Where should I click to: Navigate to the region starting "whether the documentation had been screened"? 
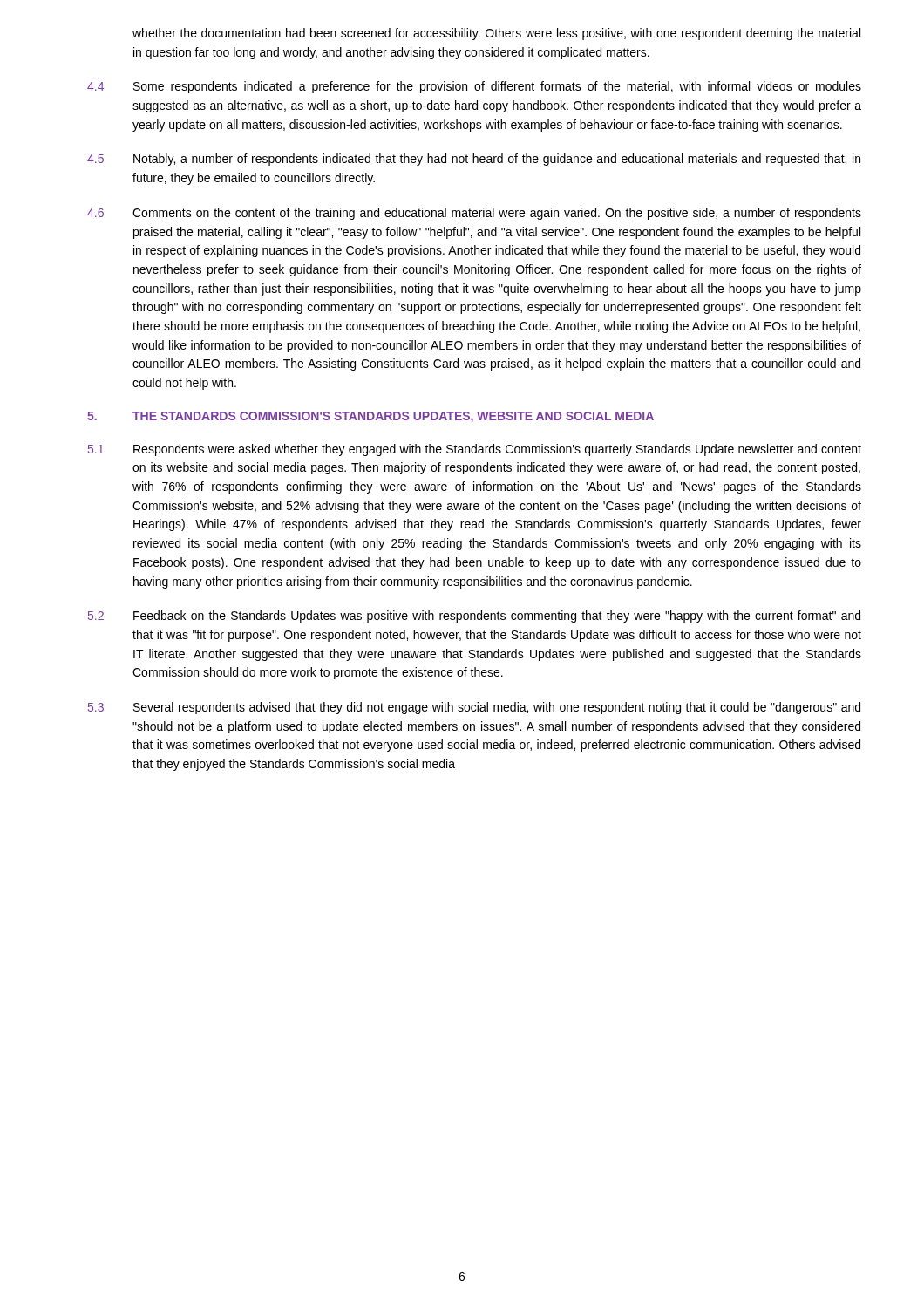(x=497, y=43)
